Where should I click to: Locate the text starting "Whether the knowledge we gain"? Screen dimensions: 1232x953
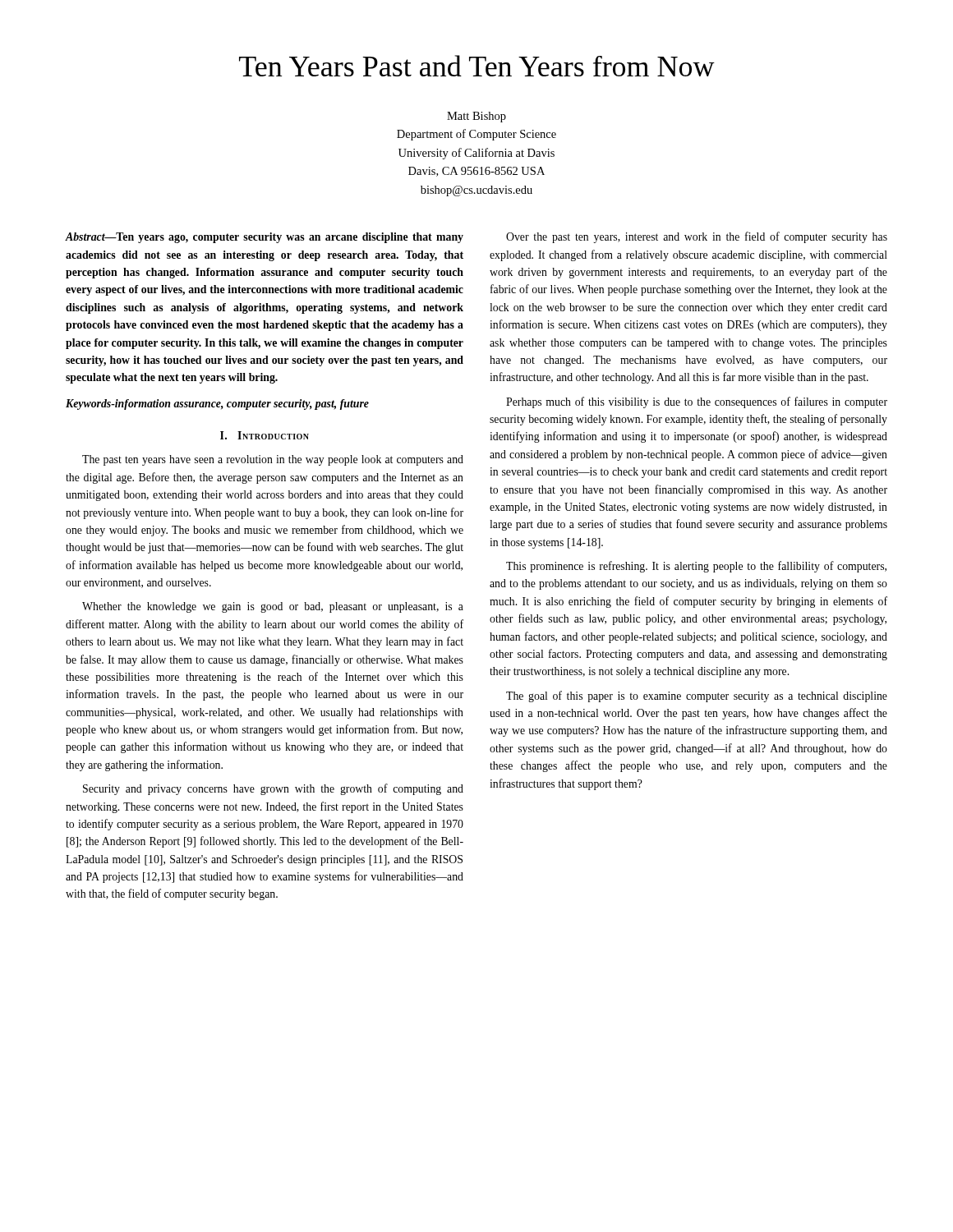tap(265, 686)
